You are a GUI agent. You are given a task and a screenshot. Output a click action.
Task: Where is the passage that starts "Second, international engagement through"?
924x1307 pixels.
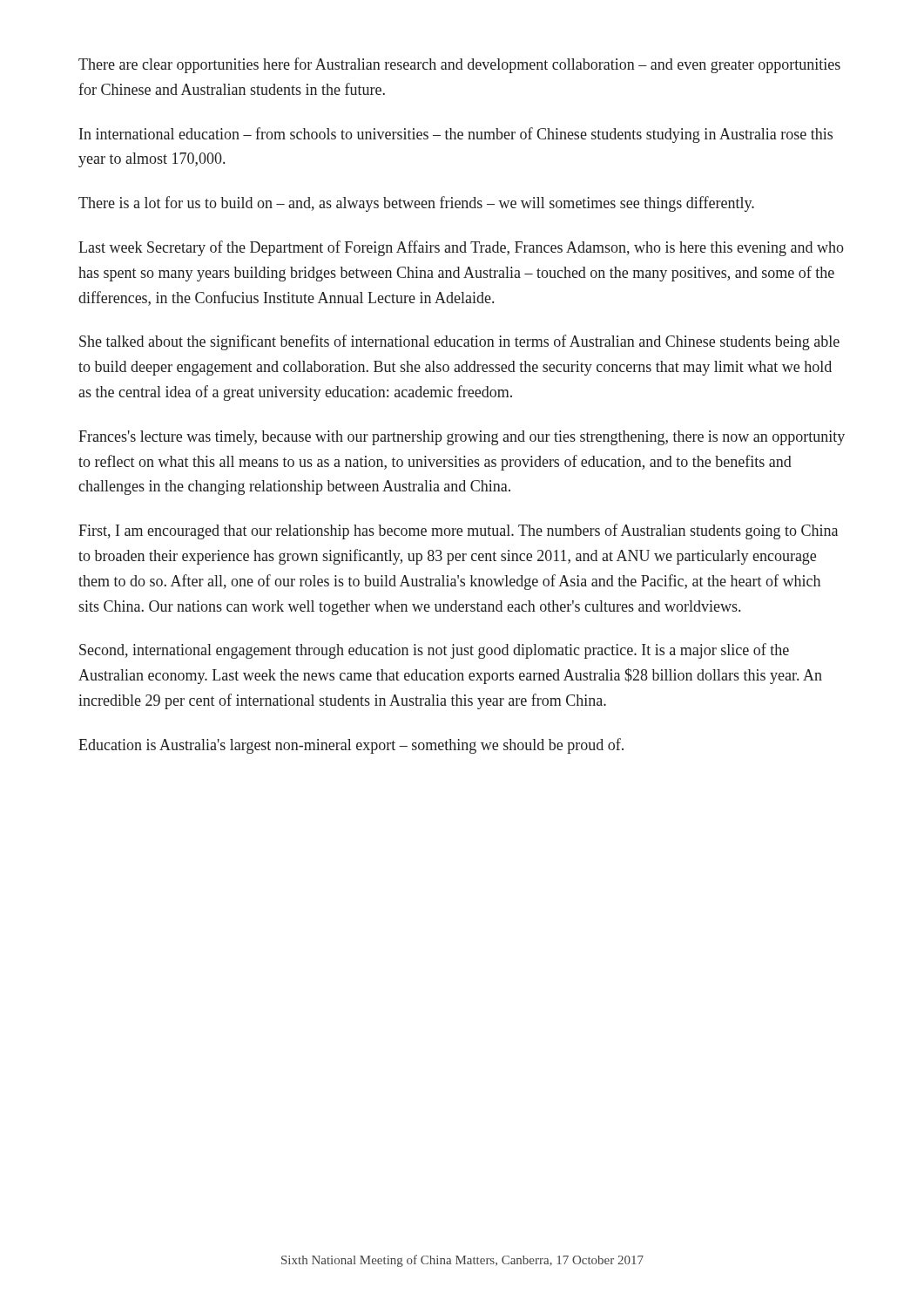(450, 675)
